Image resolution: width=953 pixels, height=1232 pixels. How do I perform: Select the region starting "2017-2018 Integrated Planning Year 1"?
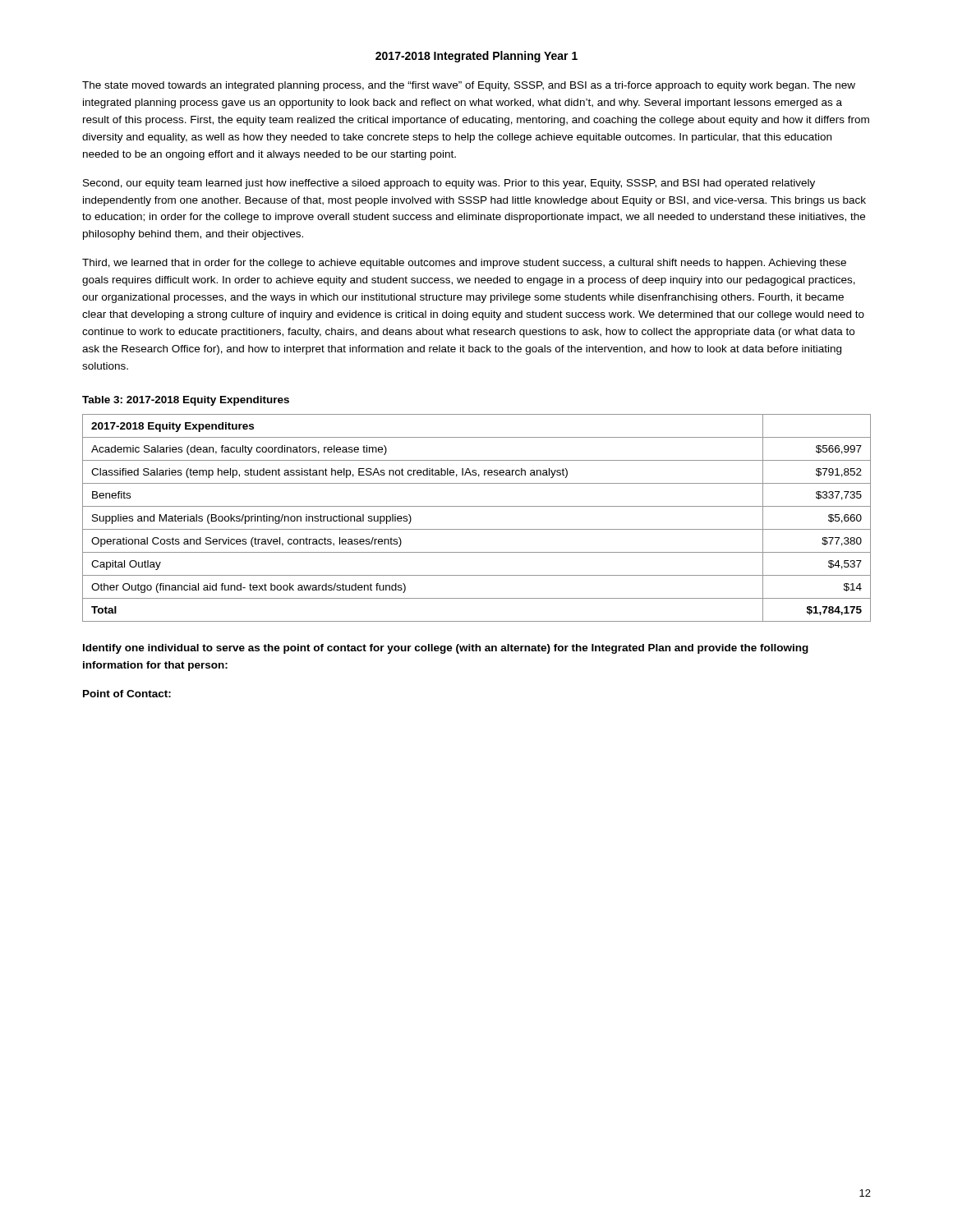click(x=476, y=56)
